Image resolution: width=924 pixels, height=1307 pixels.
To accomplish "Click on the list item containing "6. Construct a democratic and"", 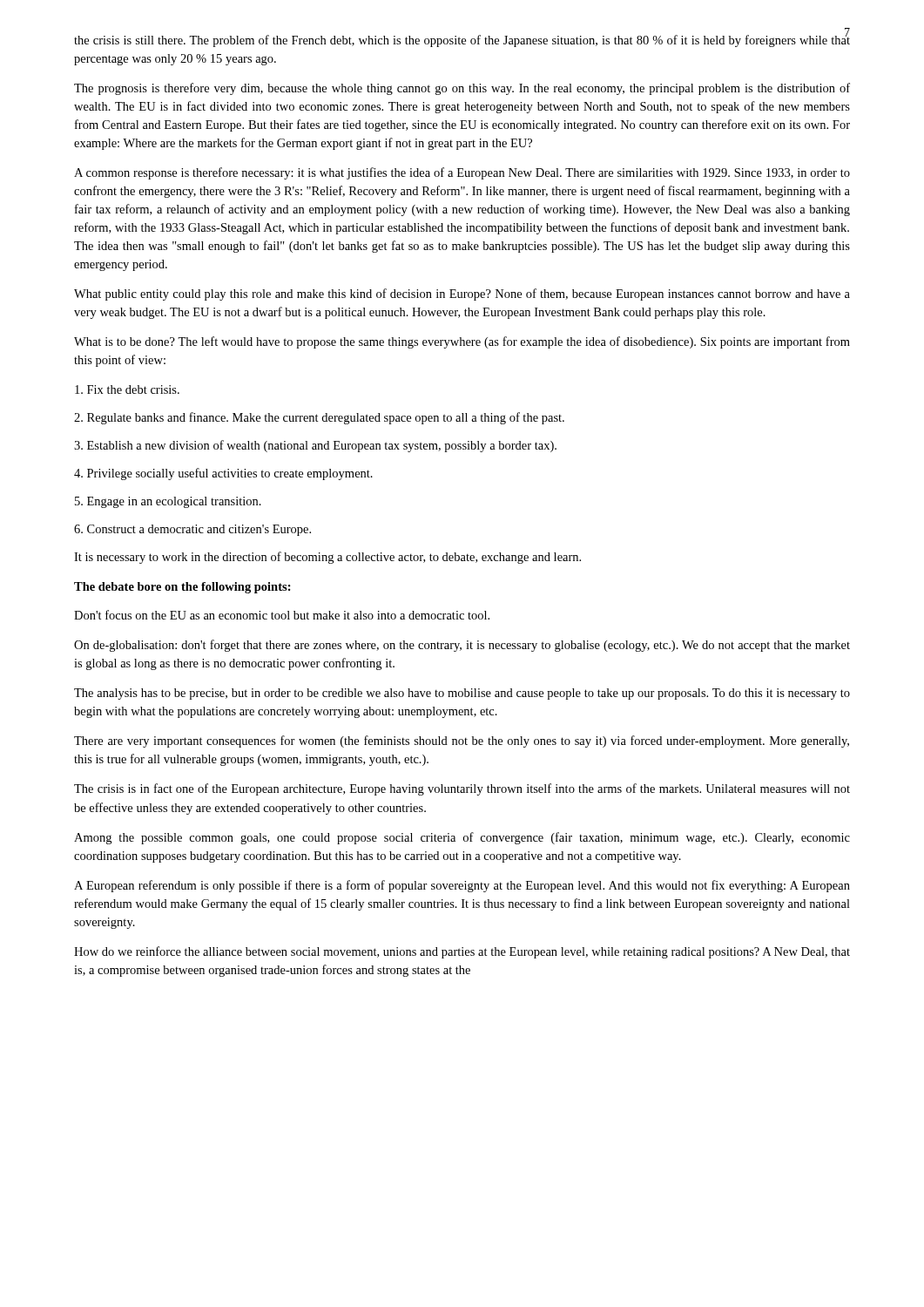I will click(x=193, y=529).
